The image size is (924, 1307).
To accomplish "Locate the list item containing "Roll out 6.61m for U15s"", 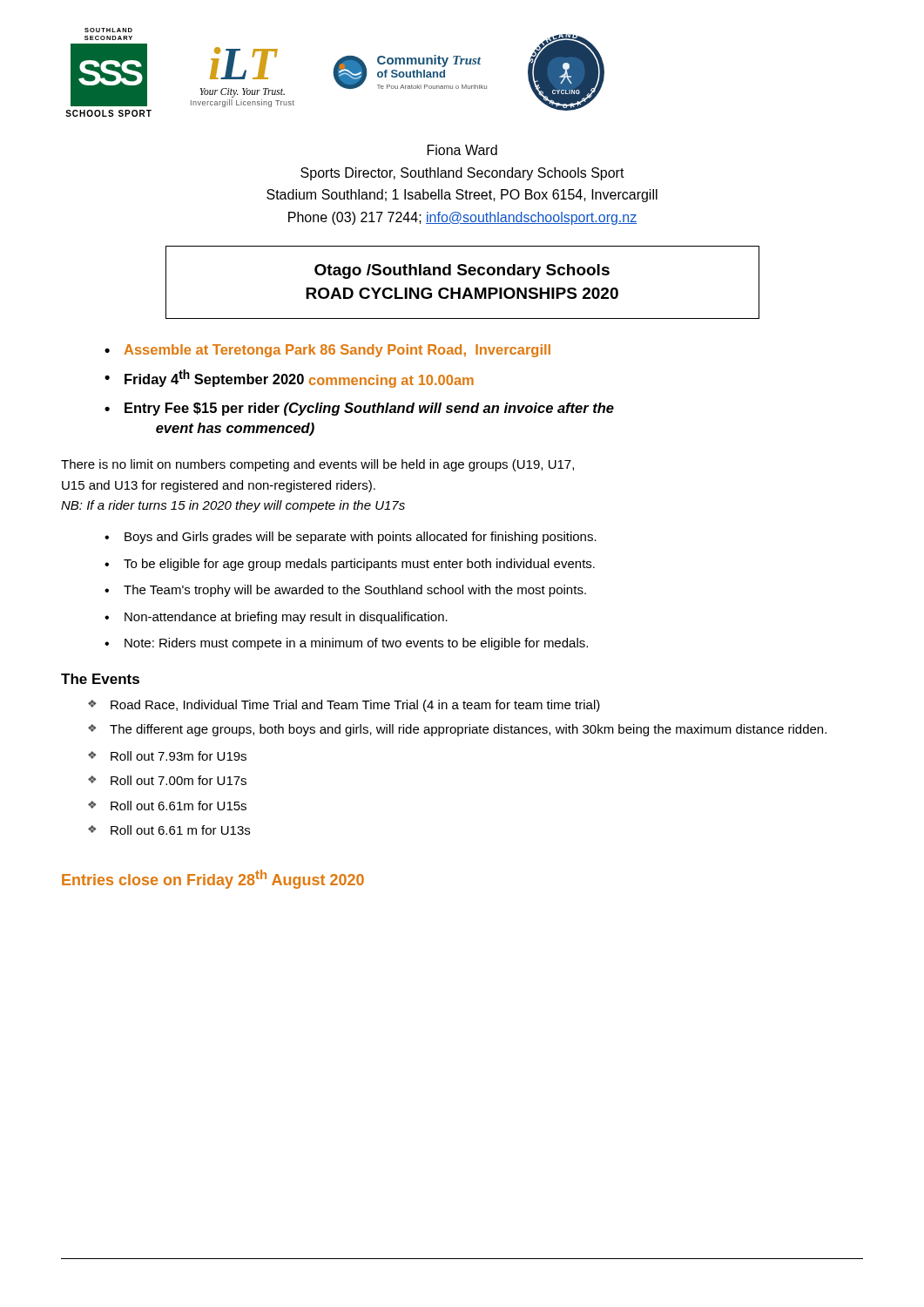I will [178, 805].
